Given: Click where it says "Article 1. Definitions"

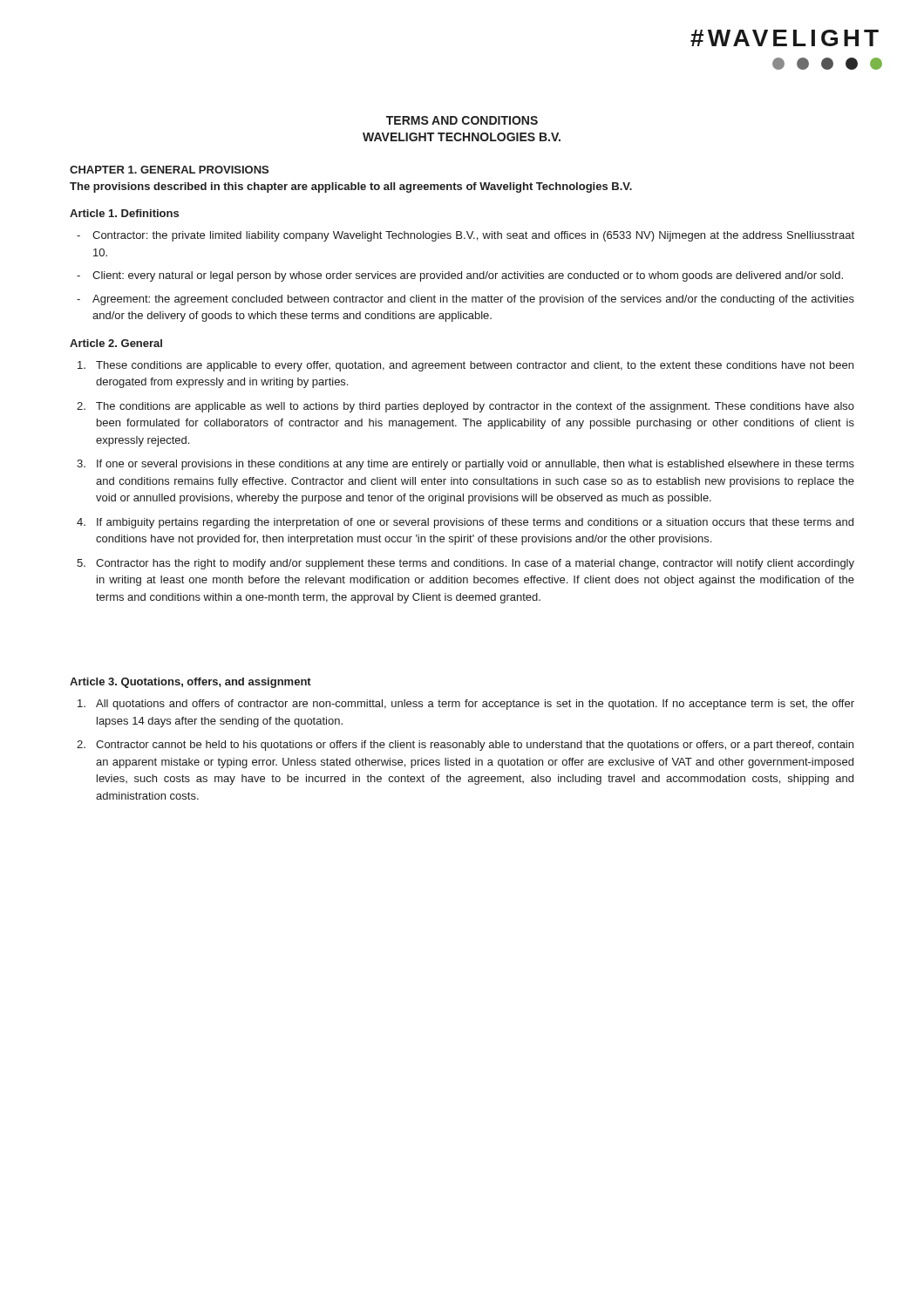Looking at the screenshot, I should pos(125,213).
